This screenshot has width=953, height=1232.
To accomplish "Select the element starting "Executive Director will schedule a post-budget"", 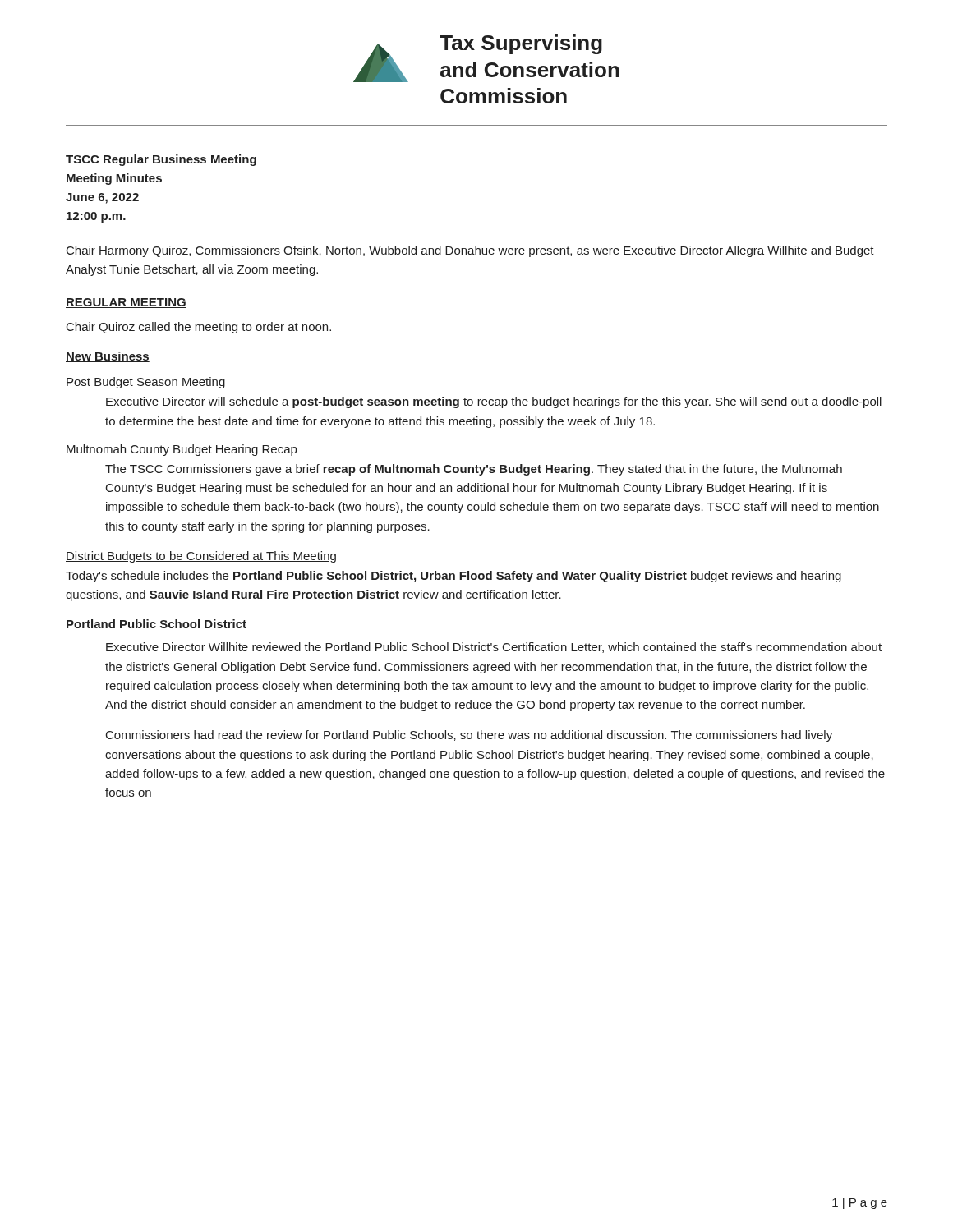I will 494,411.
